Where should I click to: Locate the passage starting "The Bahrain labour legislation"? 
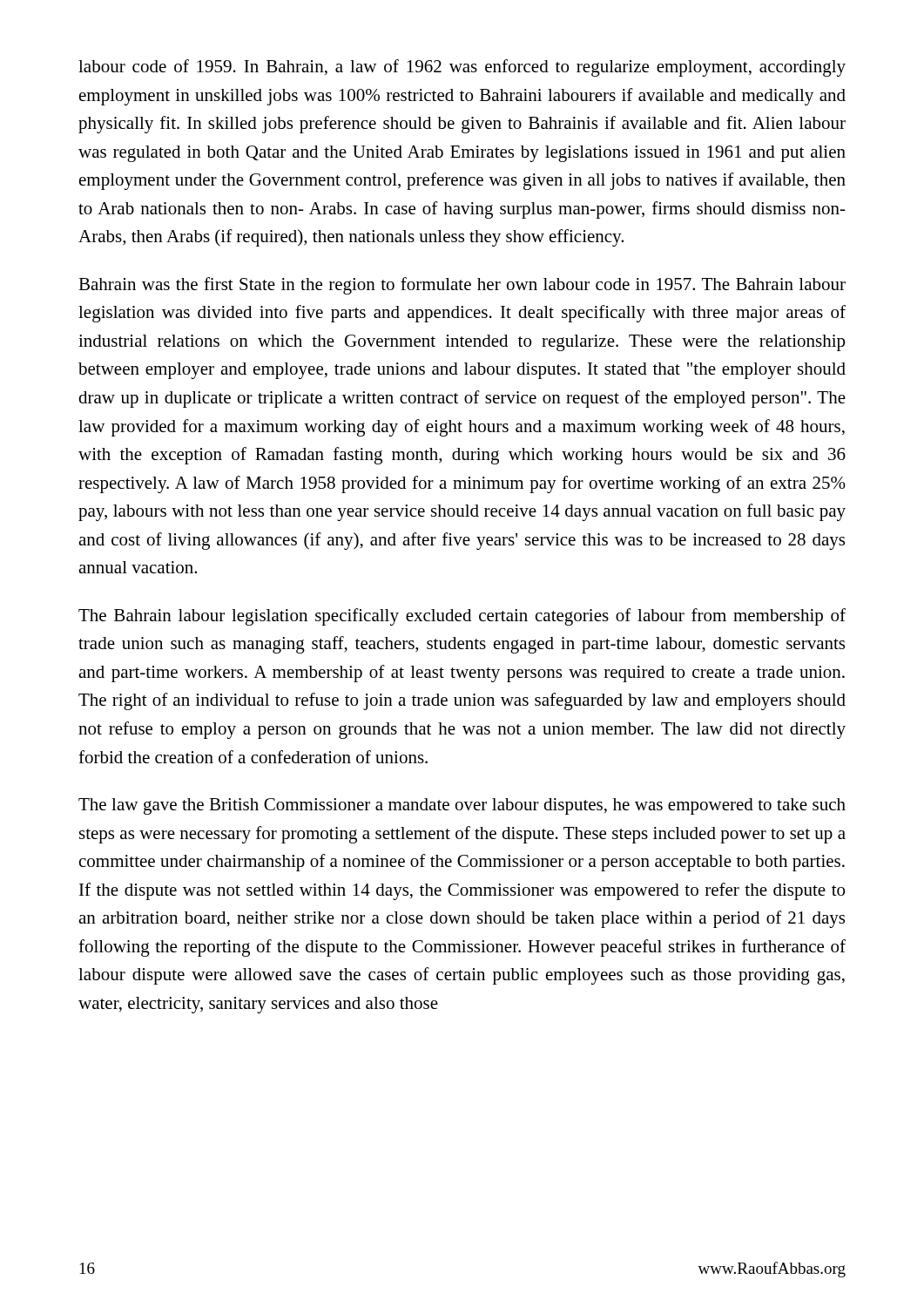coord(462,686)
